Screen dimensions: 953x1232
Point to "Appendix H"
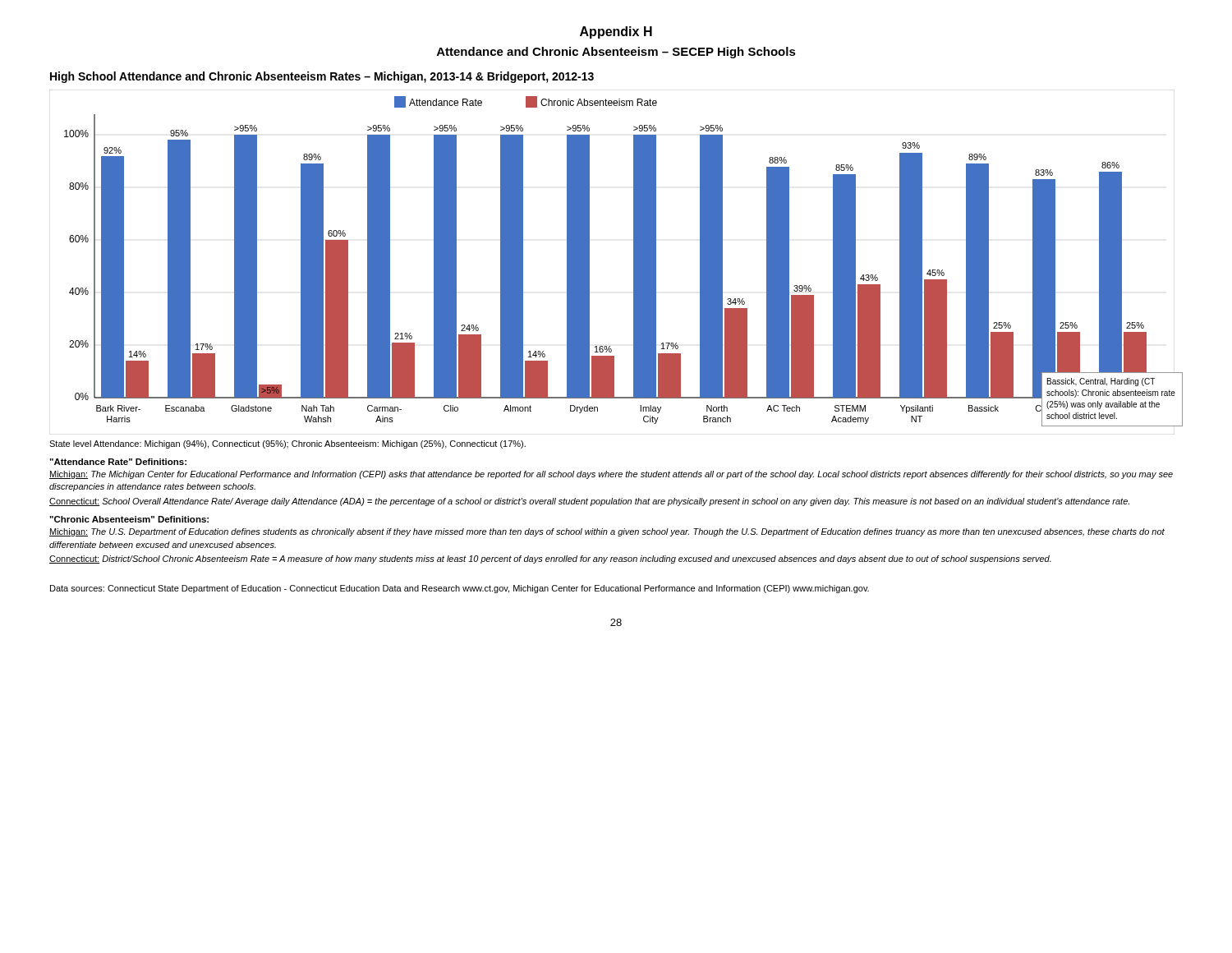(x=616, y=32)
